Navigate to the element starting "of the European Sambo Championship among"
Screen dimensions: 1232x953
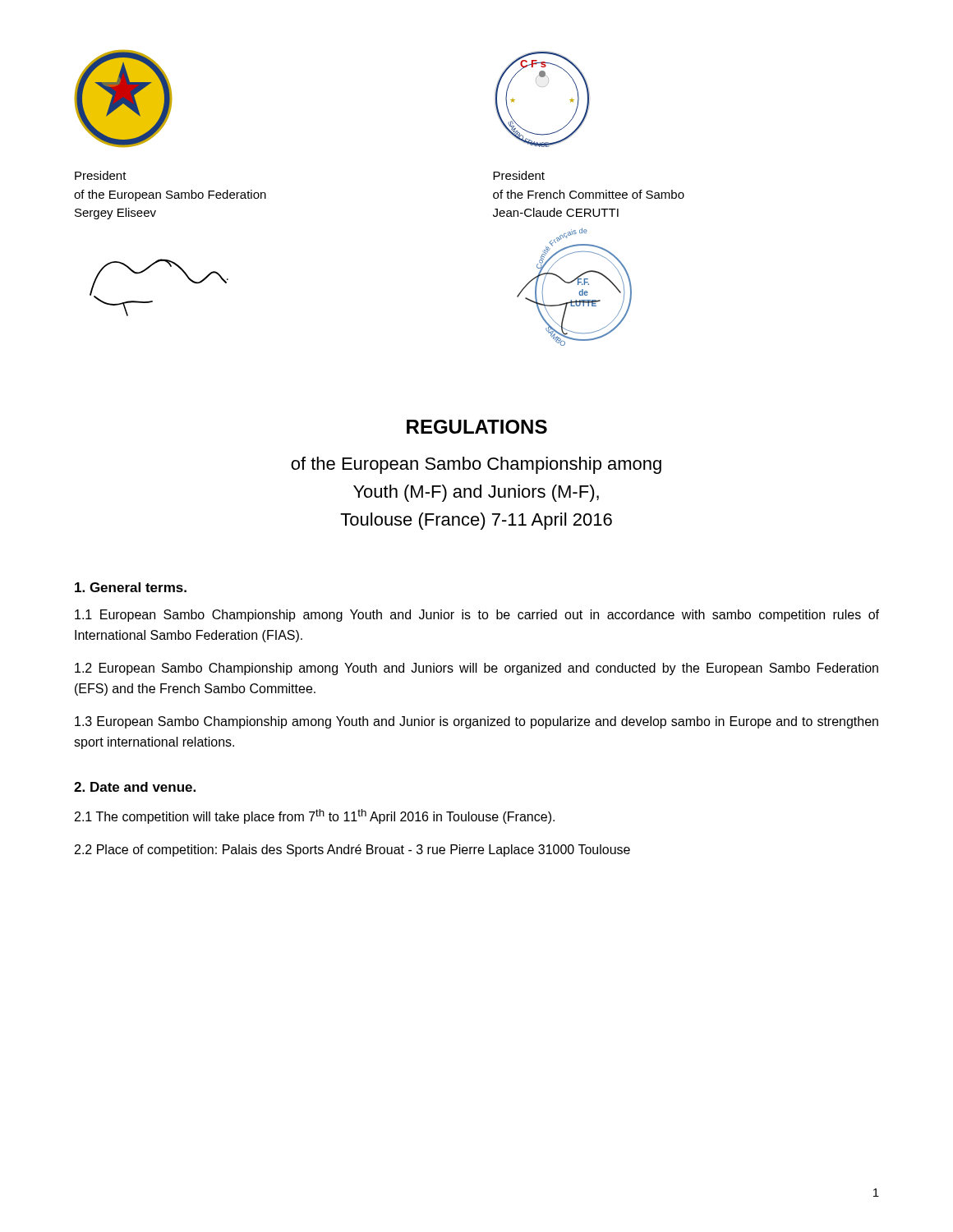point(476,463)
